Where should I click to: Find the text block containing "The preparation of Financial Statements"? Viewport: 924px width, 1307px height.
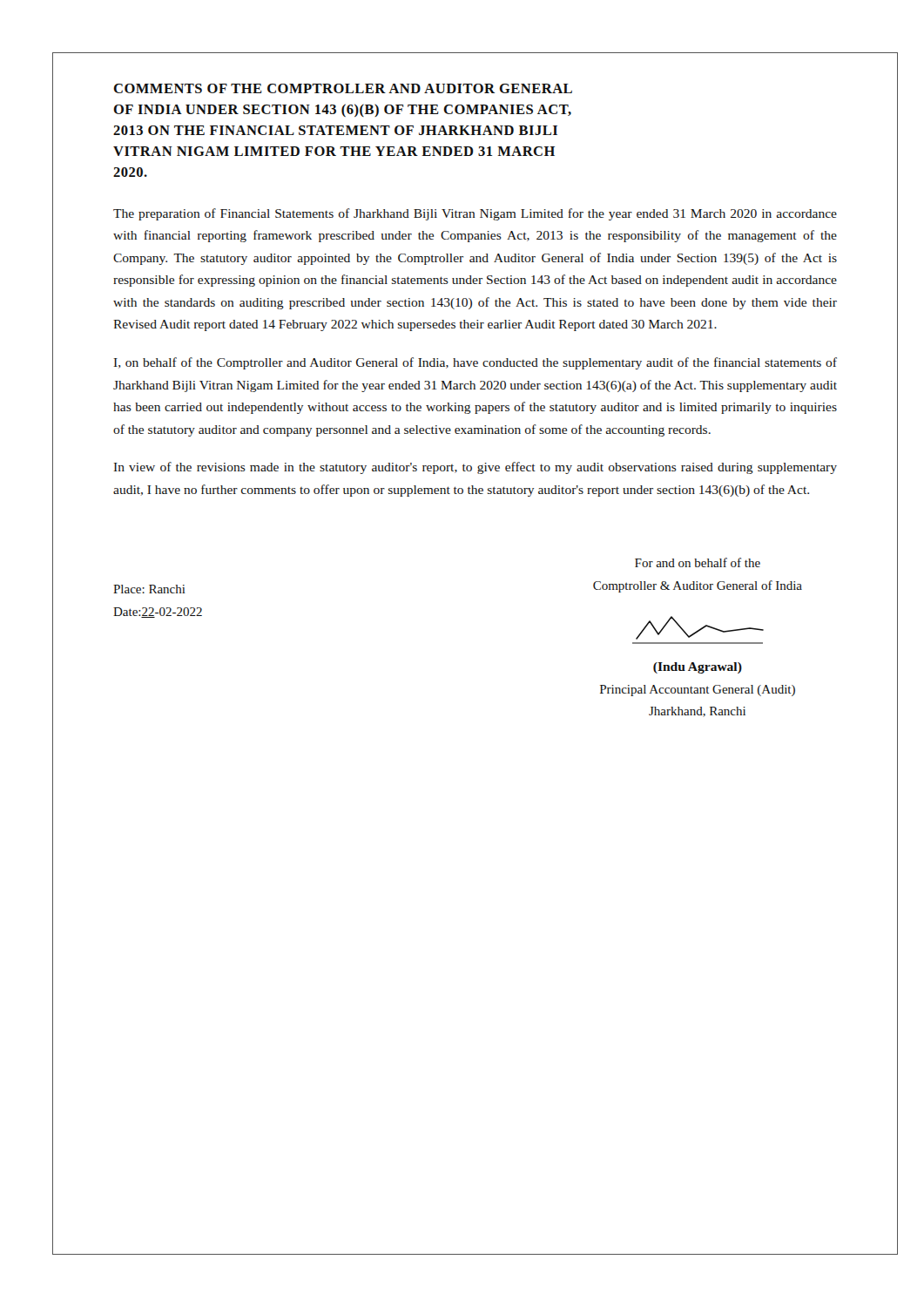point(475,268)
